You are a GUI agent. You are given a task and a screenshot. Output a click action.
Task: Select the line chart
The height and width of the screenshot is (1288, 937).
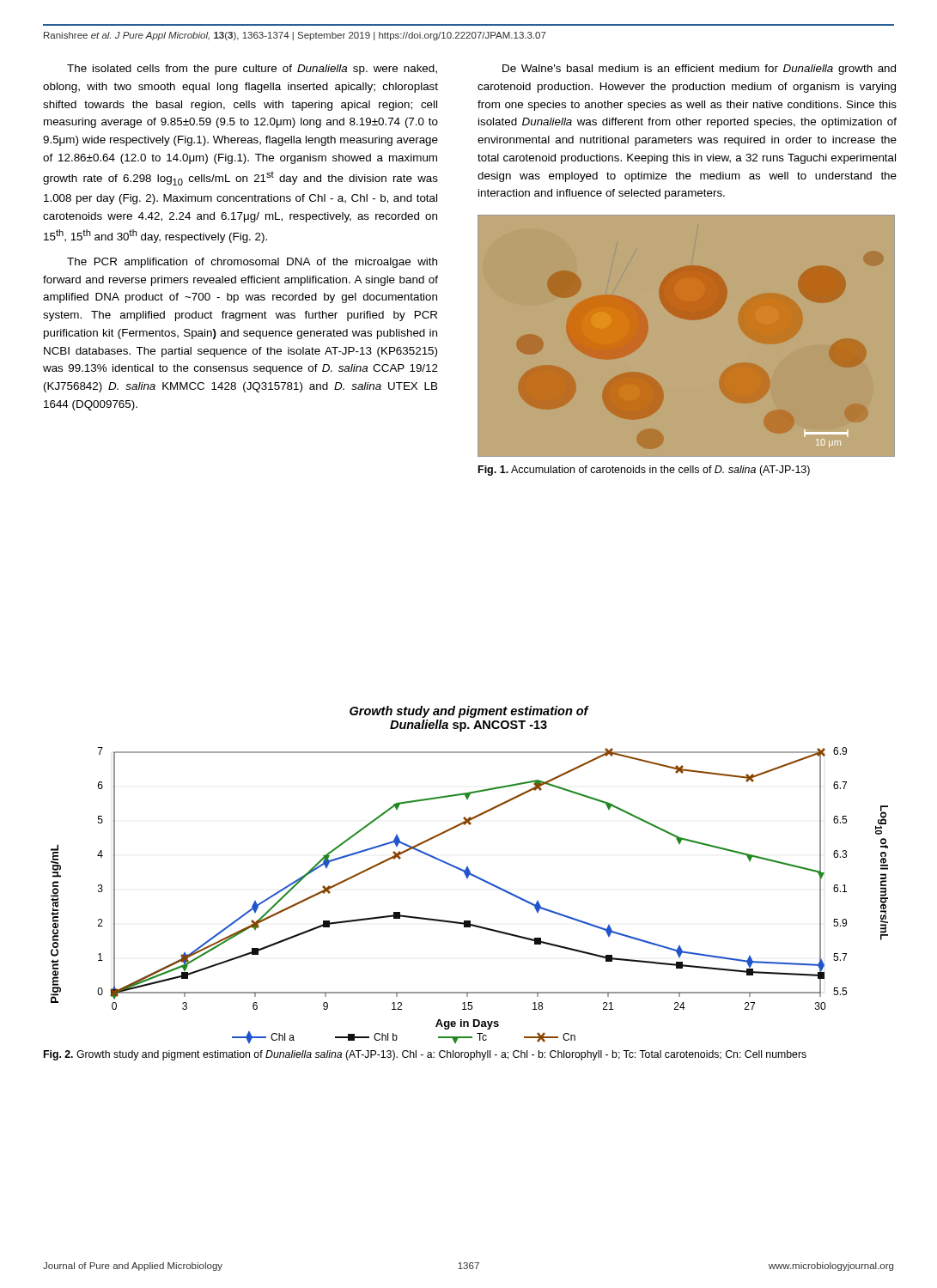point(468,874)
